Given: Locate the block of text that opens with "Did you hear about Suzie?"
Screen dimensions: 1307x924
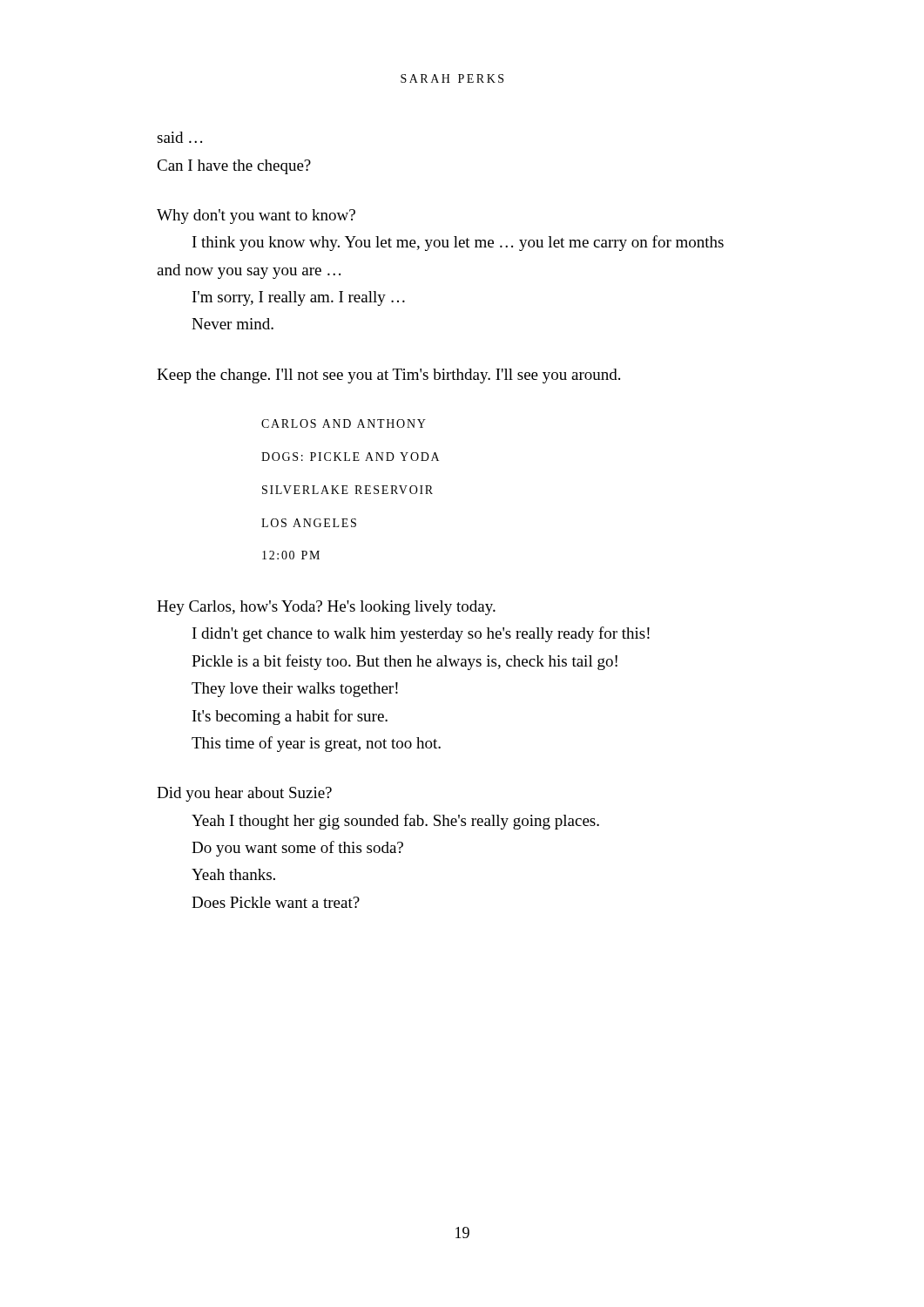Looking at the screenshot, I should pyautogui.click(x=244, y=794).
